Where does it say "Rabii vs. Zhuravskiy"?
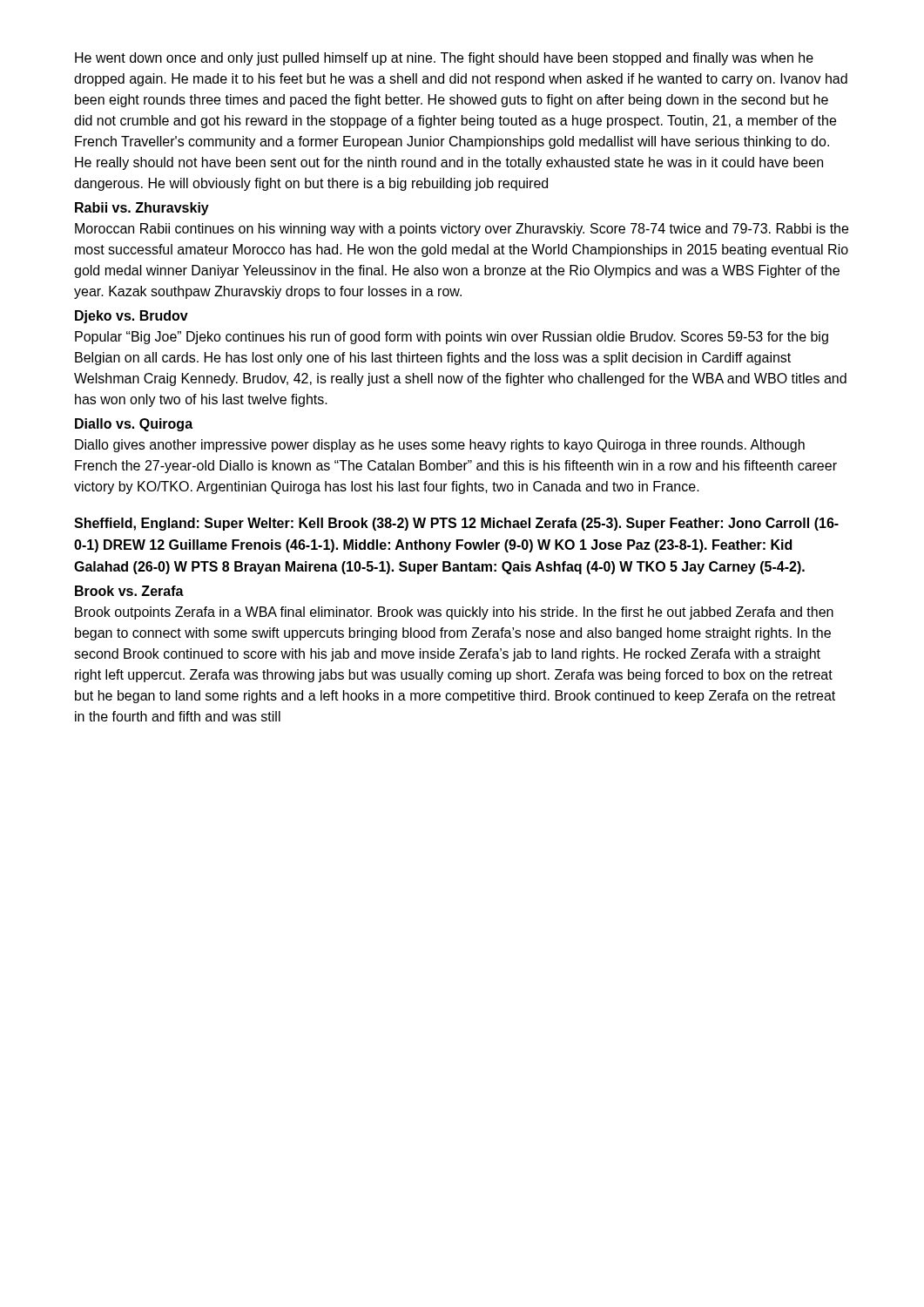Viewport: 924px width, 1307px height. 141,208
